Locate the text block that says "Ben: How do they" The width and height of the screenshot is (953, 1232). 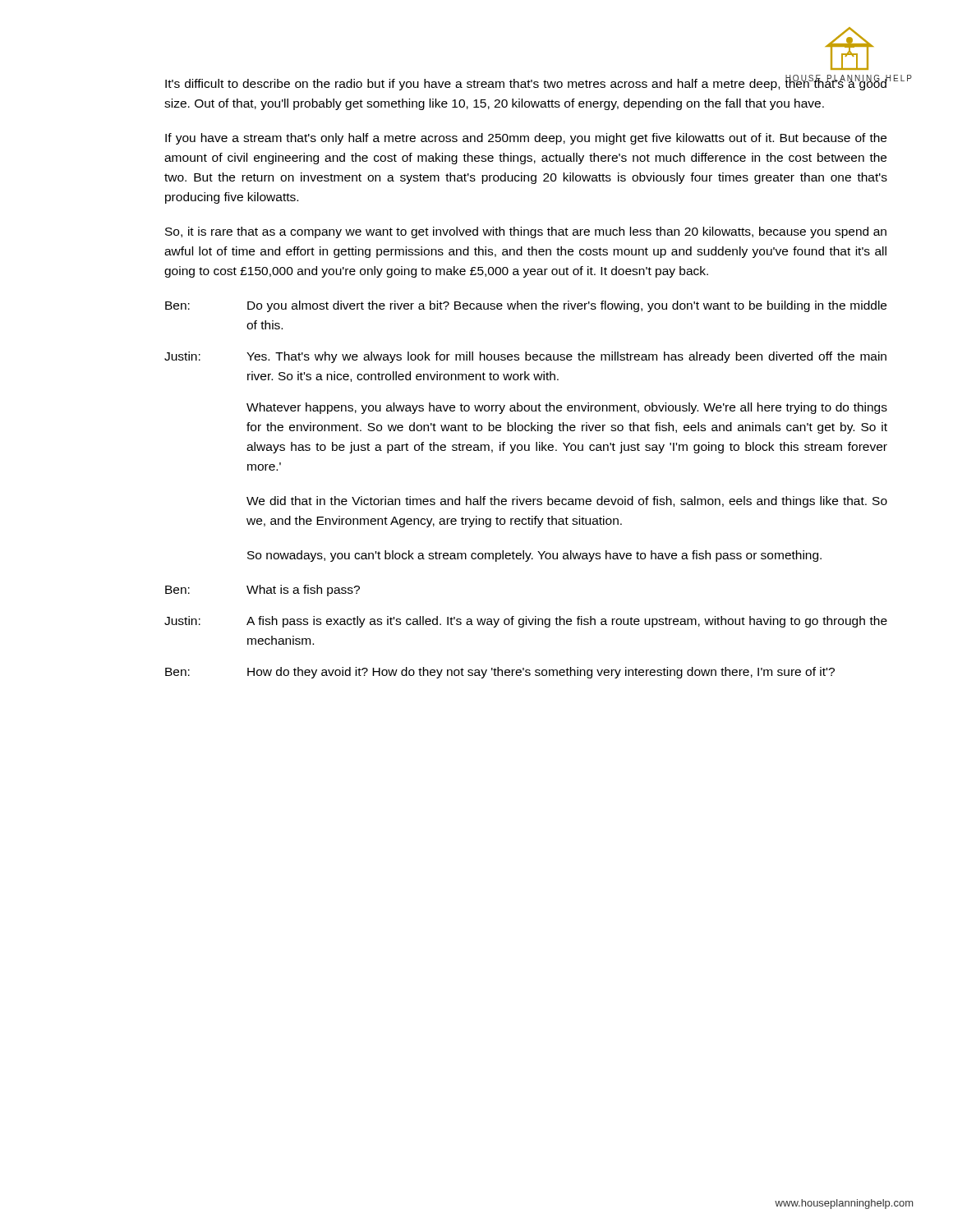[x=526, y=672]
